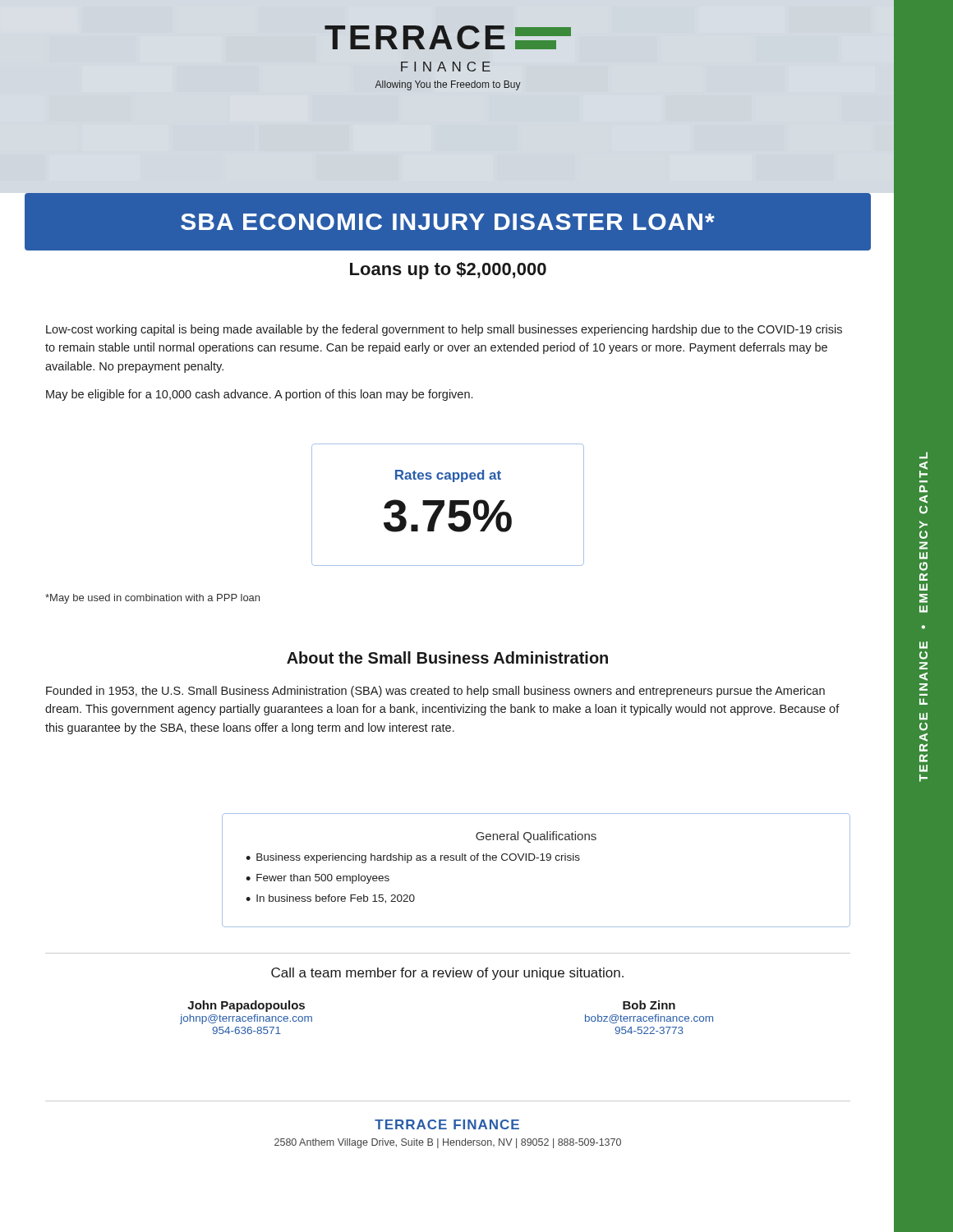Locate the title that reads "SBA Economic Injury Disaster Loan*"
This screenshot has height=1232, width=953.
(448, 221)
